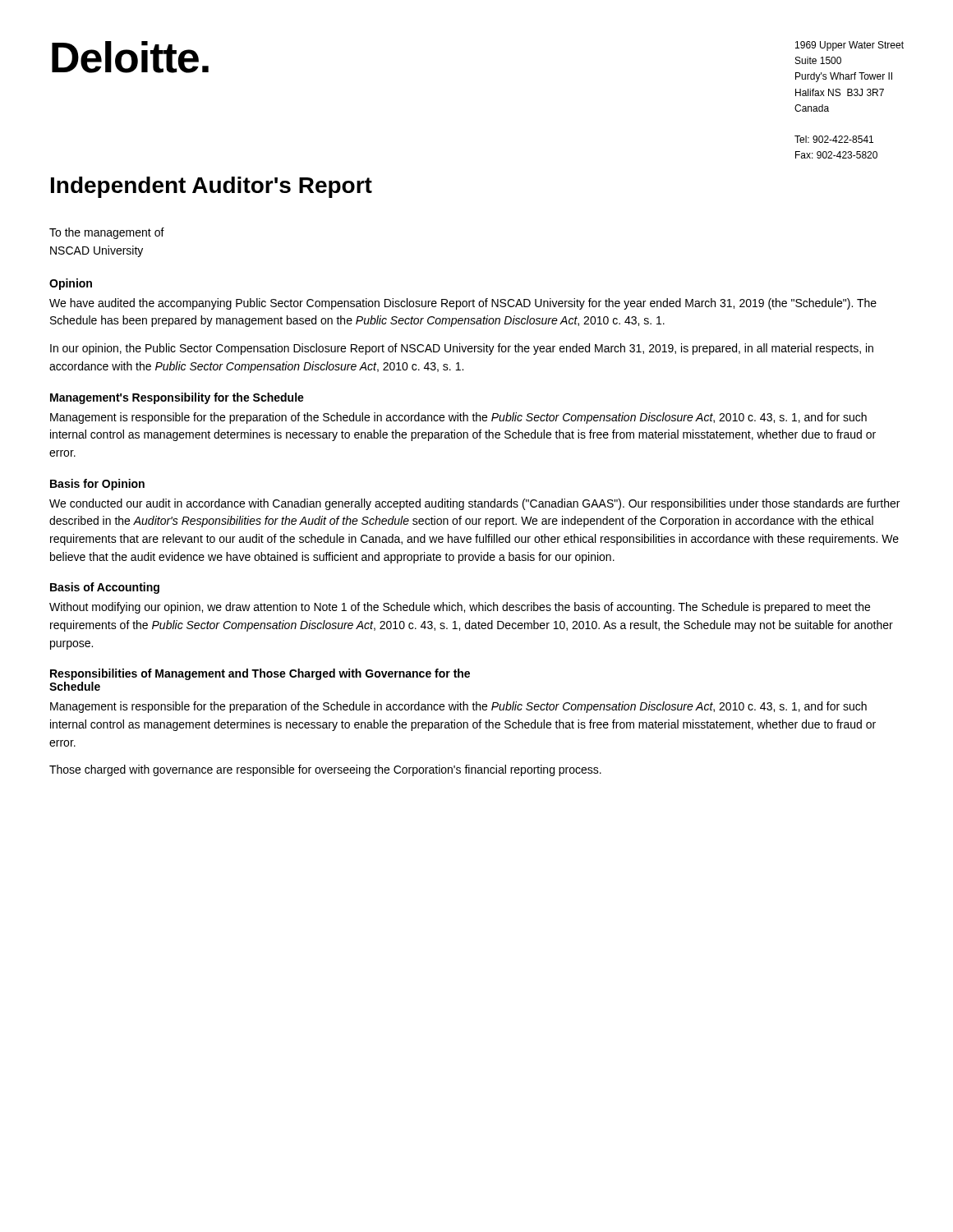Click the passage that begins "We have audited"

(x=463, y=312)
